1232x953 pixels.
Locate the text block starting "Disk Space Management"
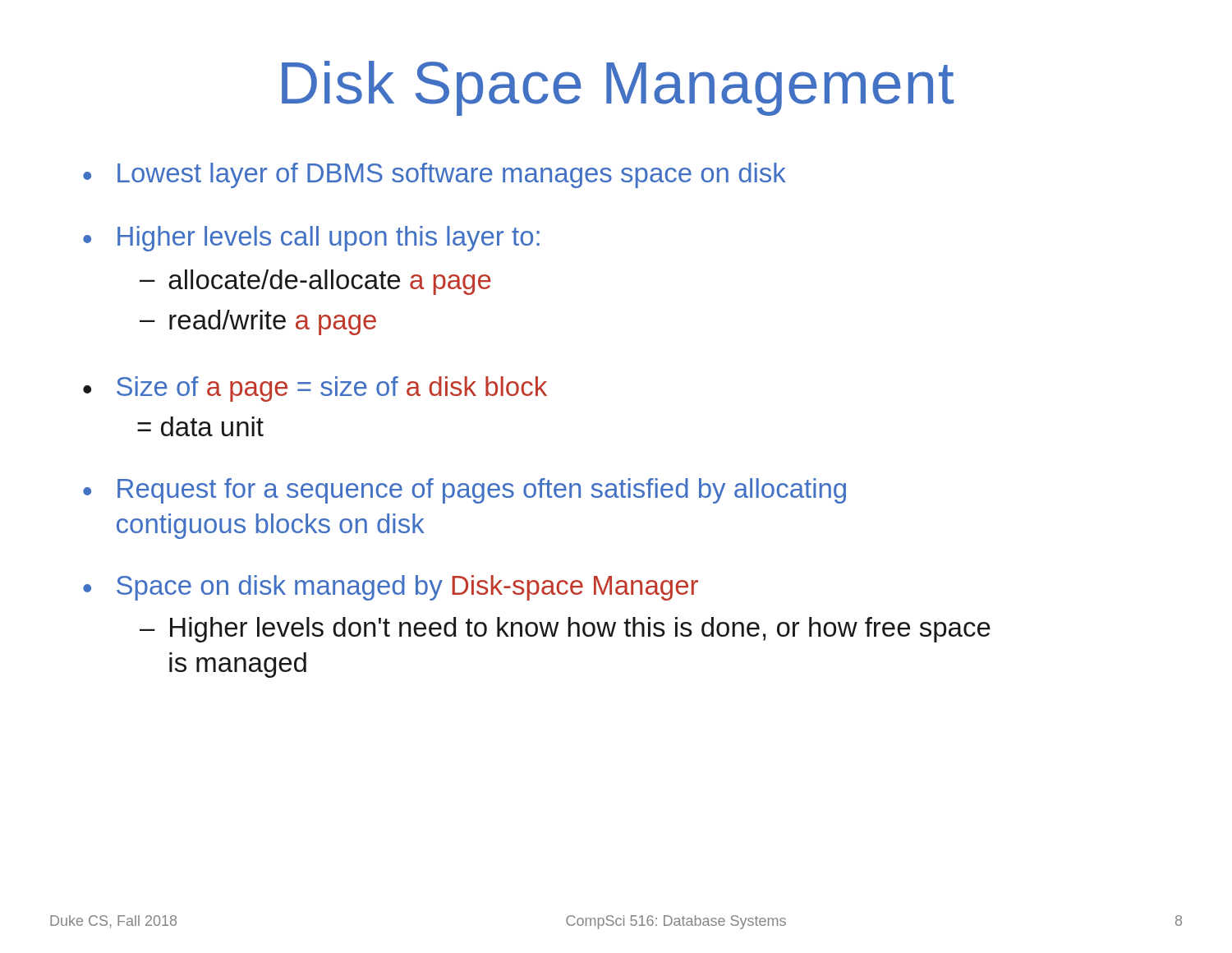[x=616, y=83]
